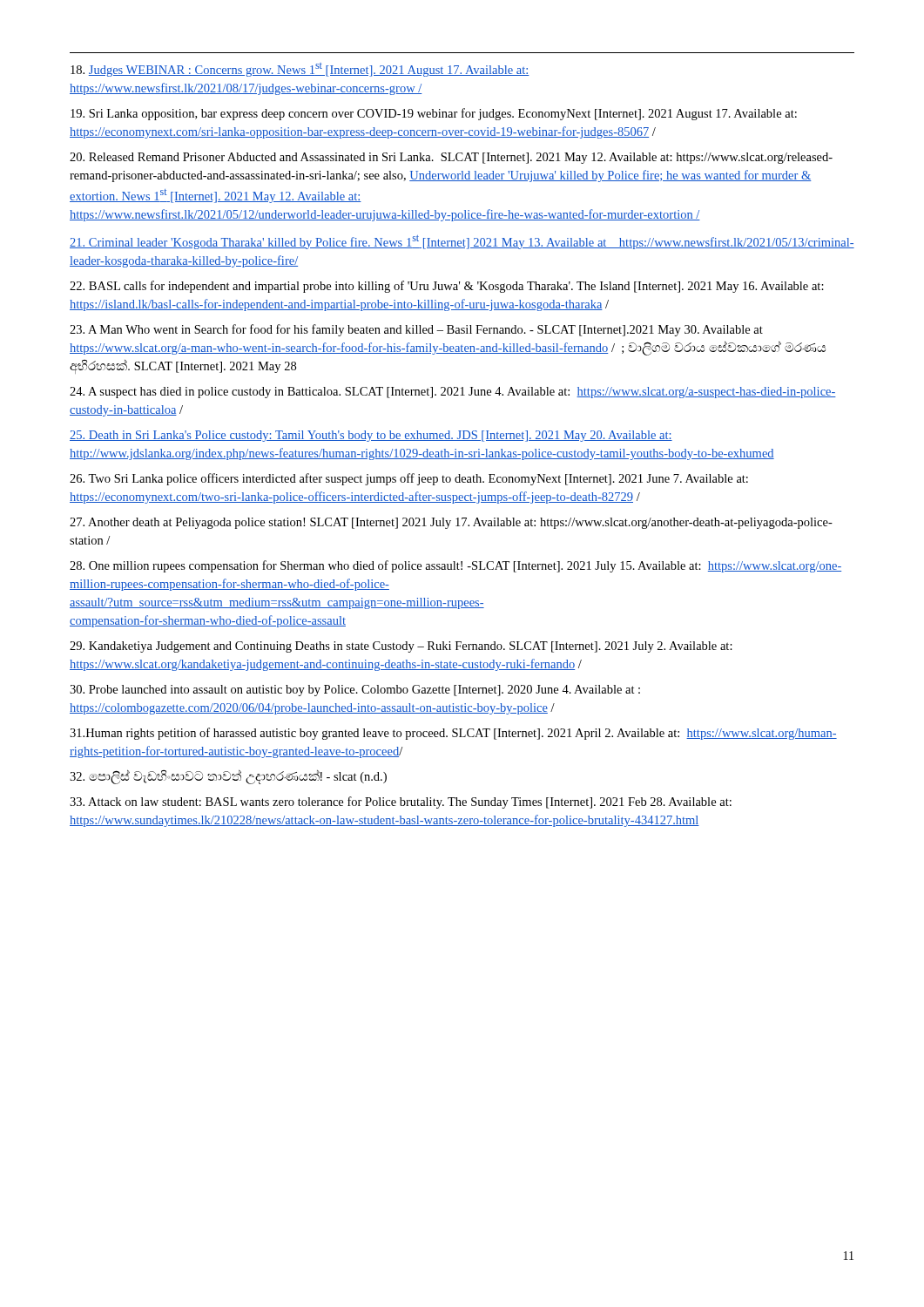Navigate to the block starting "Death in Sri Lanka's Police custody: Tamil"
Image resolution: width=924 pixels, height=1307 pixels.
[462, 444]
